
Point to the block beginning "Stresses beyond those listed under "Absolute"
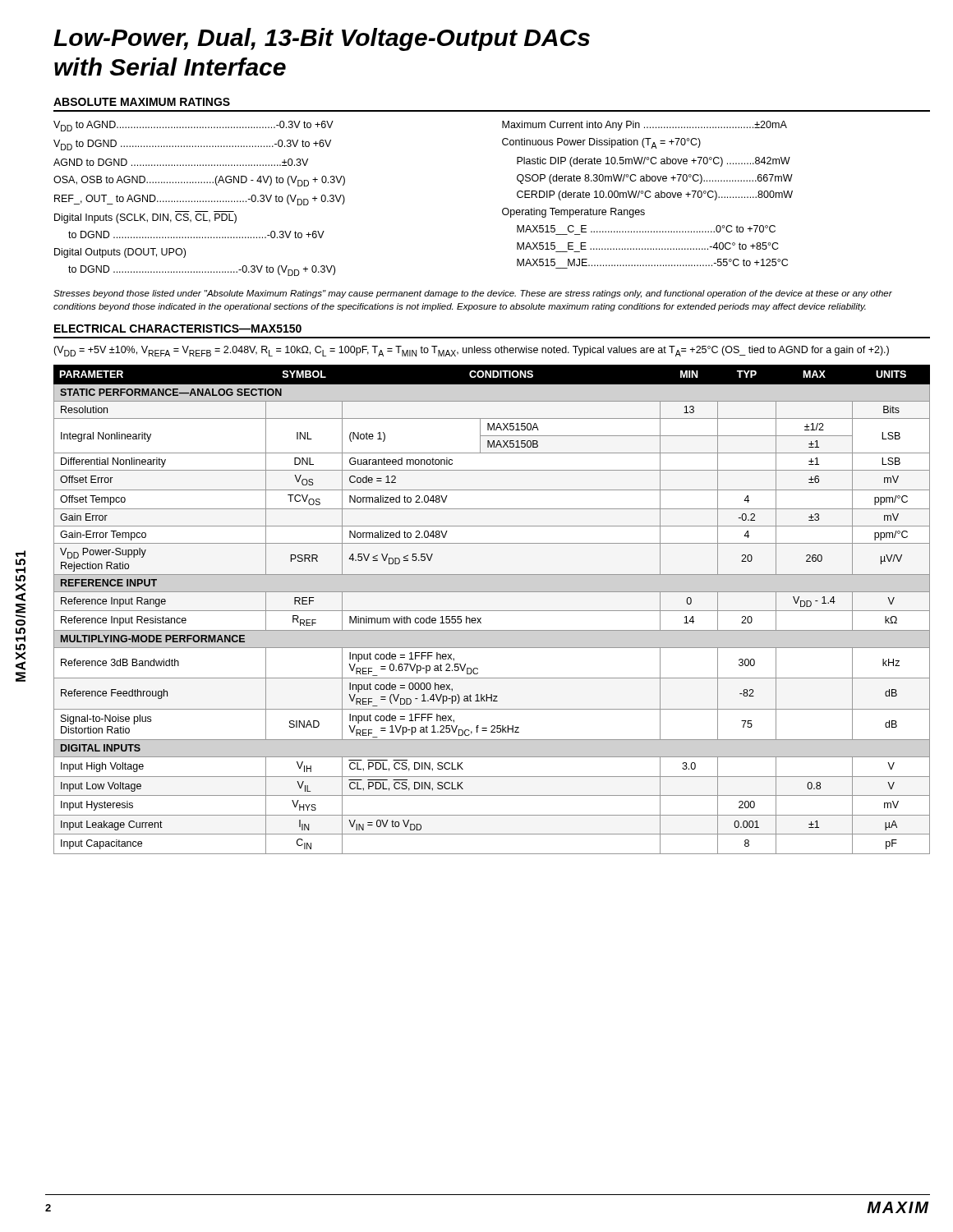point(473,300)
